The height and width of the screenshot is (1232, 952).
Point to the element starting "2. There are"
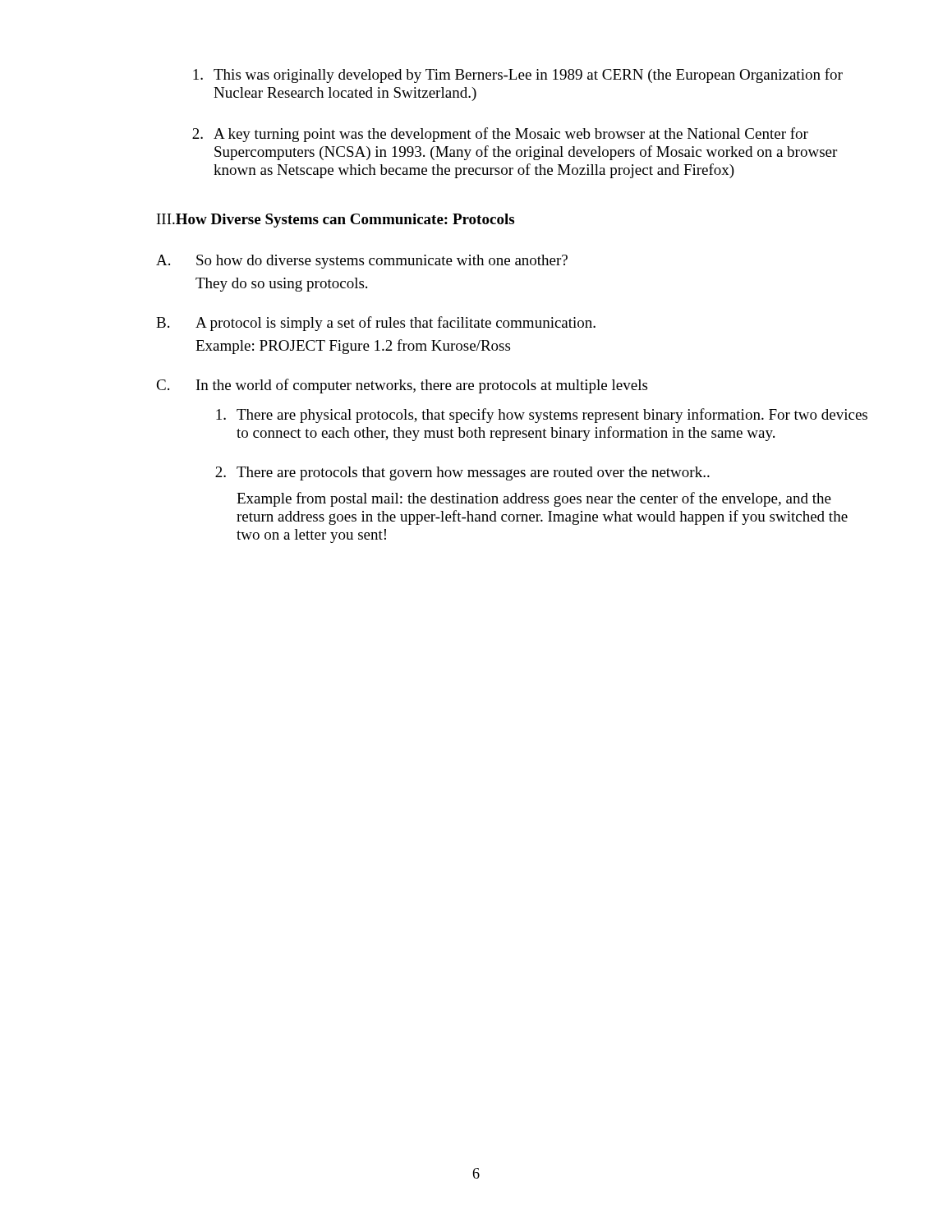[x=533, y=472]
